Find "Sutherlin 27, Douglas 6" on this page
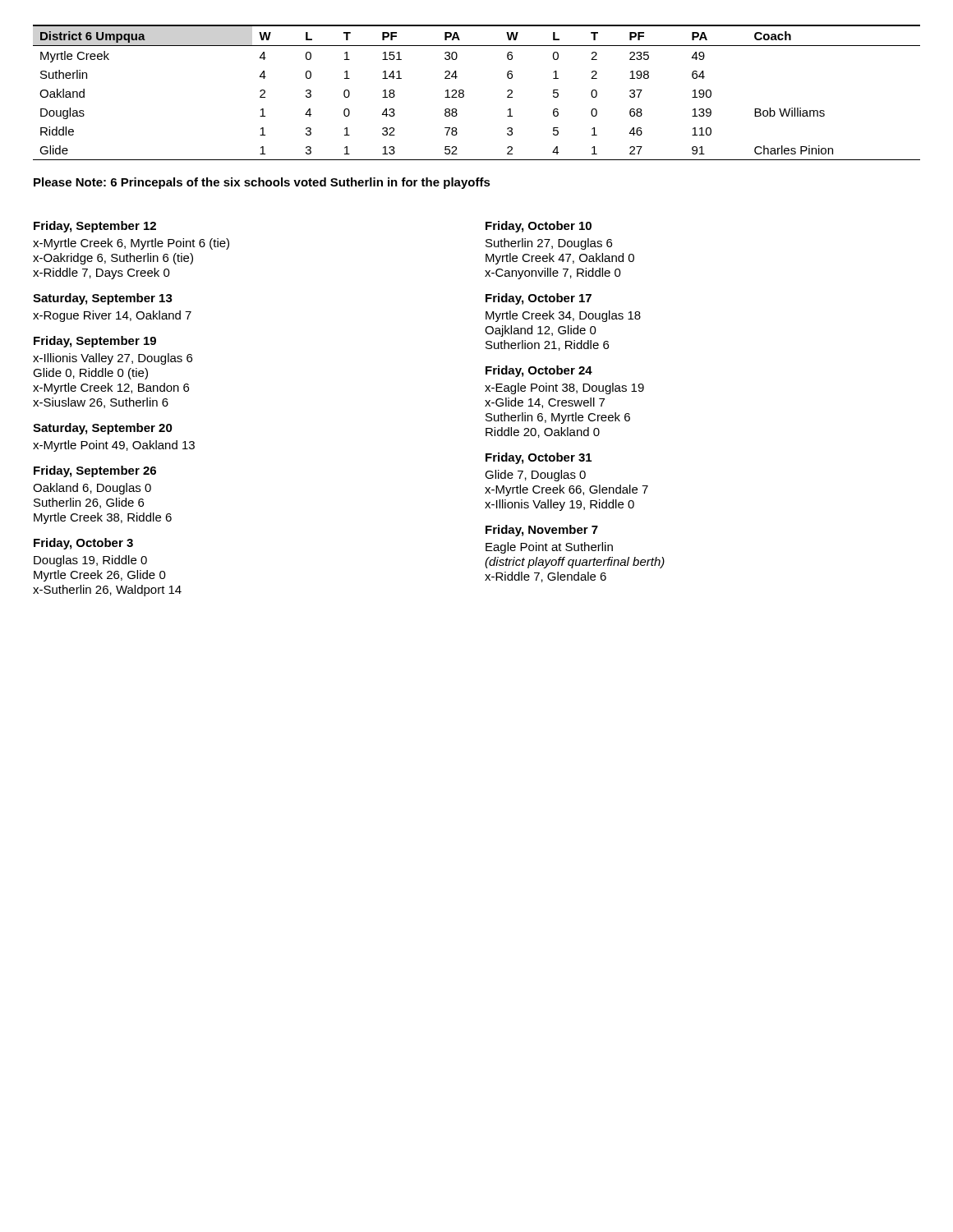Screen dimensions: 1232x953 click(x=549, y=243)
